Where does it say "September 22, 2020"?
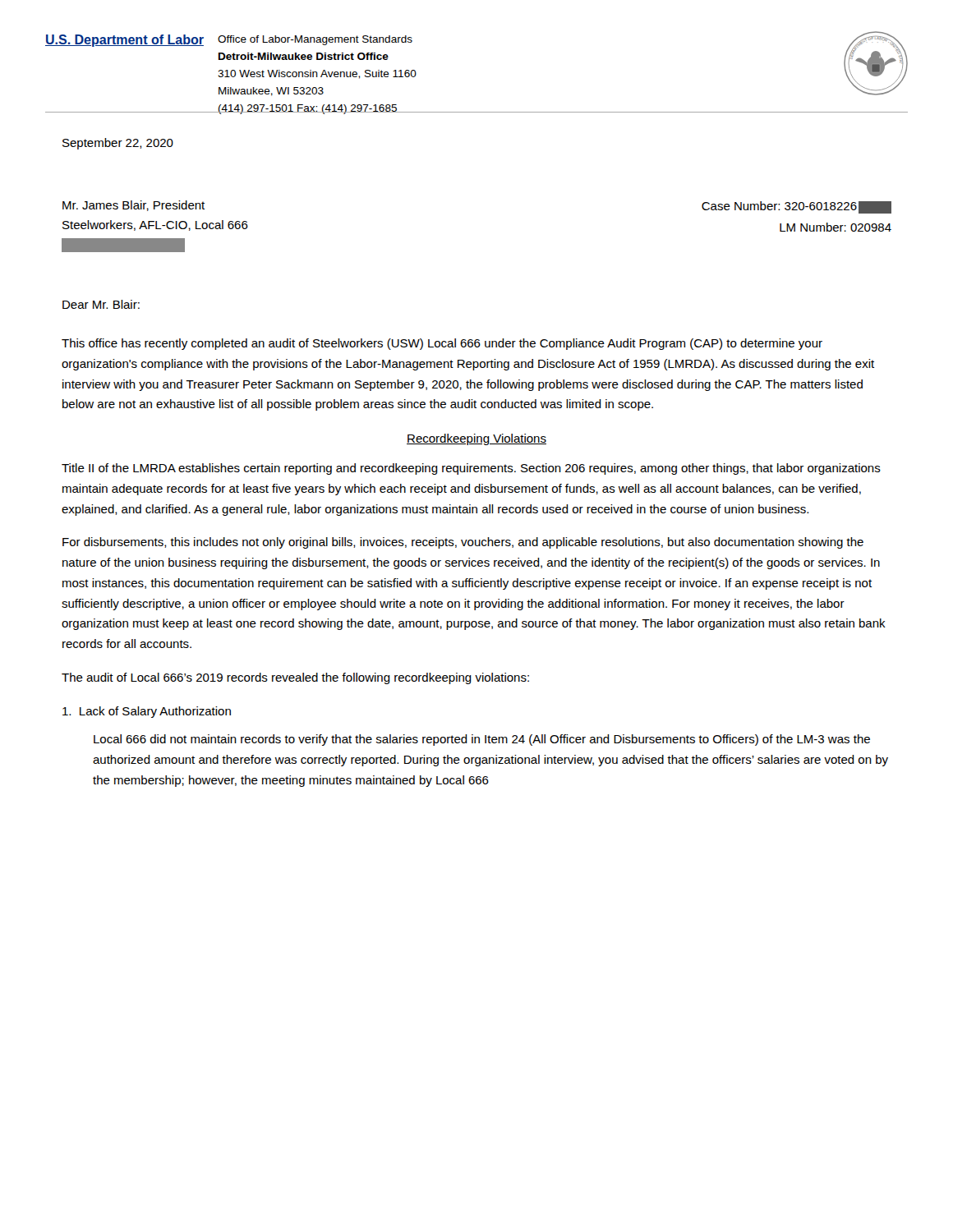Image resolution: width=953 pixels, height=1232 pixels. 117,142
